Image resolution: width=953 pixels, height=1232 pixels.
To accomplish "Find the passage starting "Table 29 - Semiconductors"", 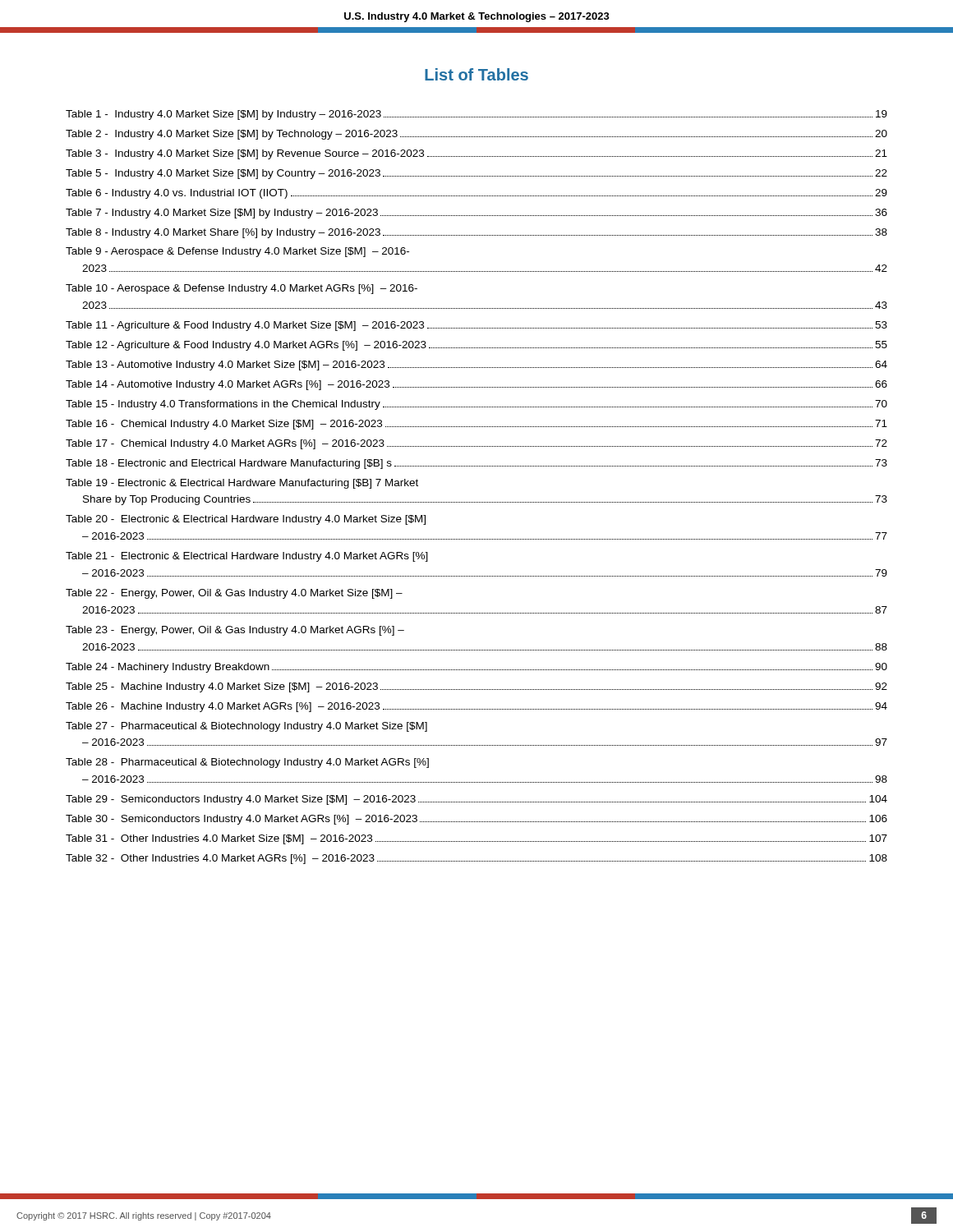I will point(476,800).
